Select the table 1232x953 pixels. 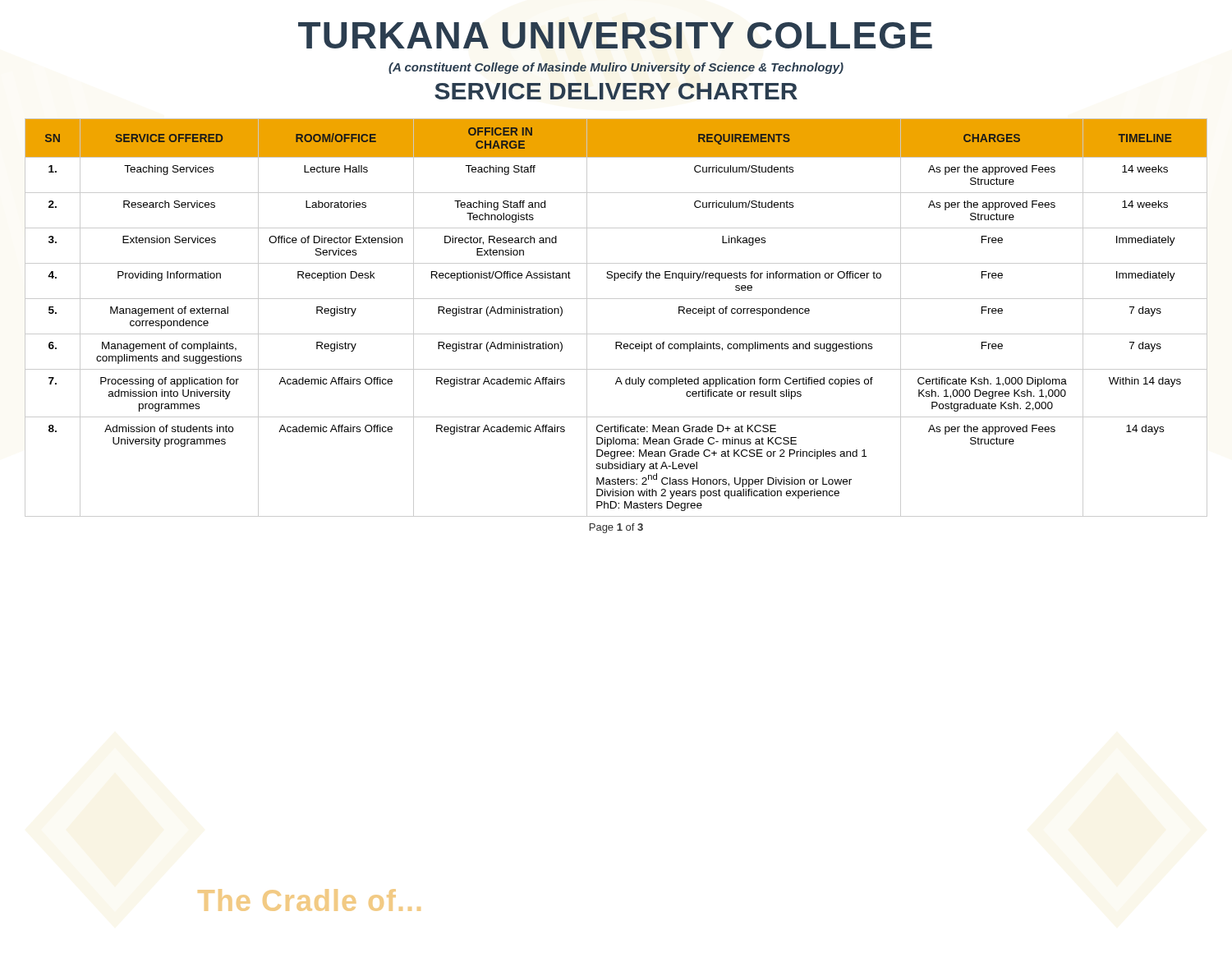point(616,317)
